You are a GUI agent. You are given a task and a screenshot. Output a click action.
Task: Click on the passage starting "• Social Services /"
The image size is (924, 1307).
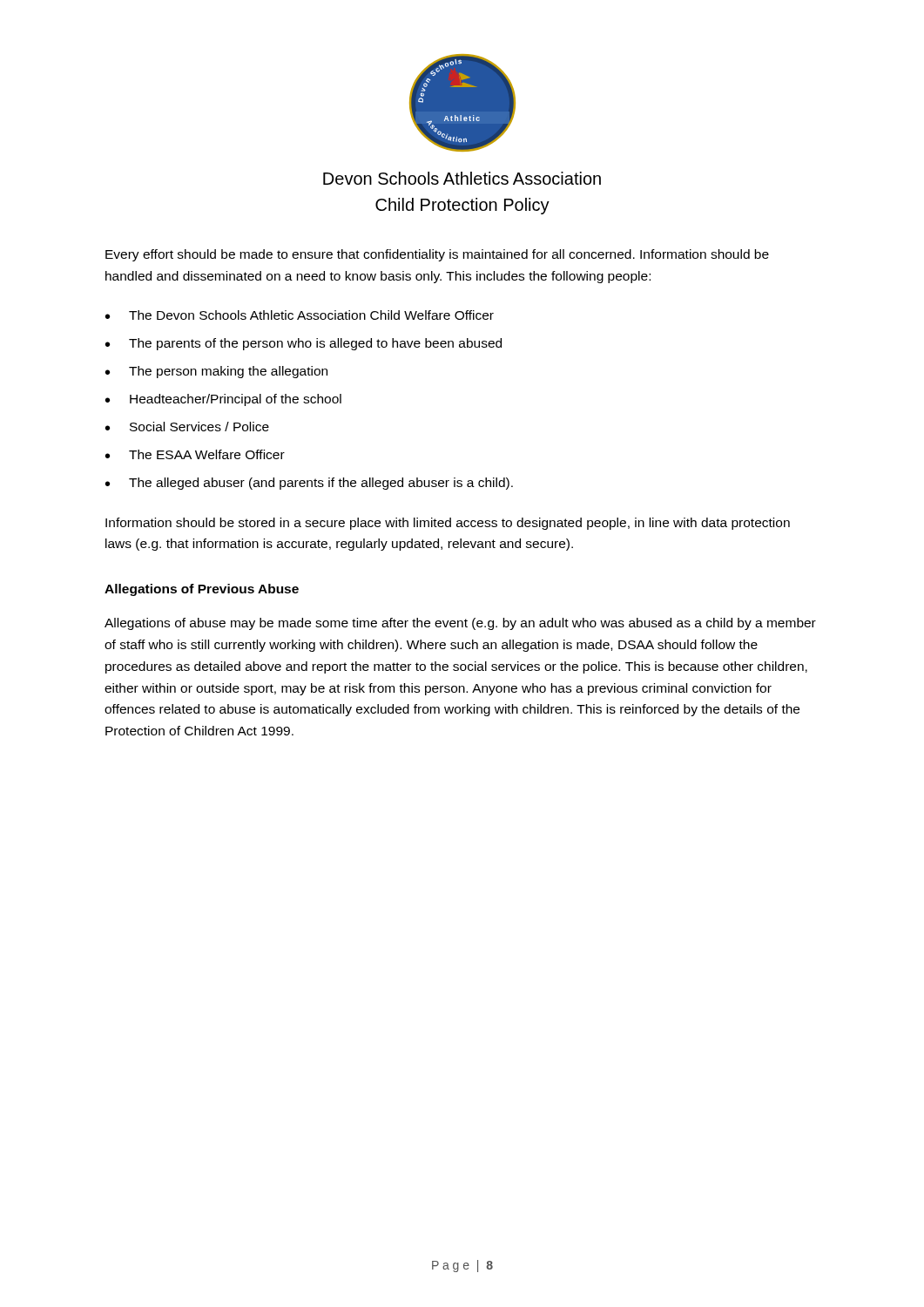click(187, 427)
